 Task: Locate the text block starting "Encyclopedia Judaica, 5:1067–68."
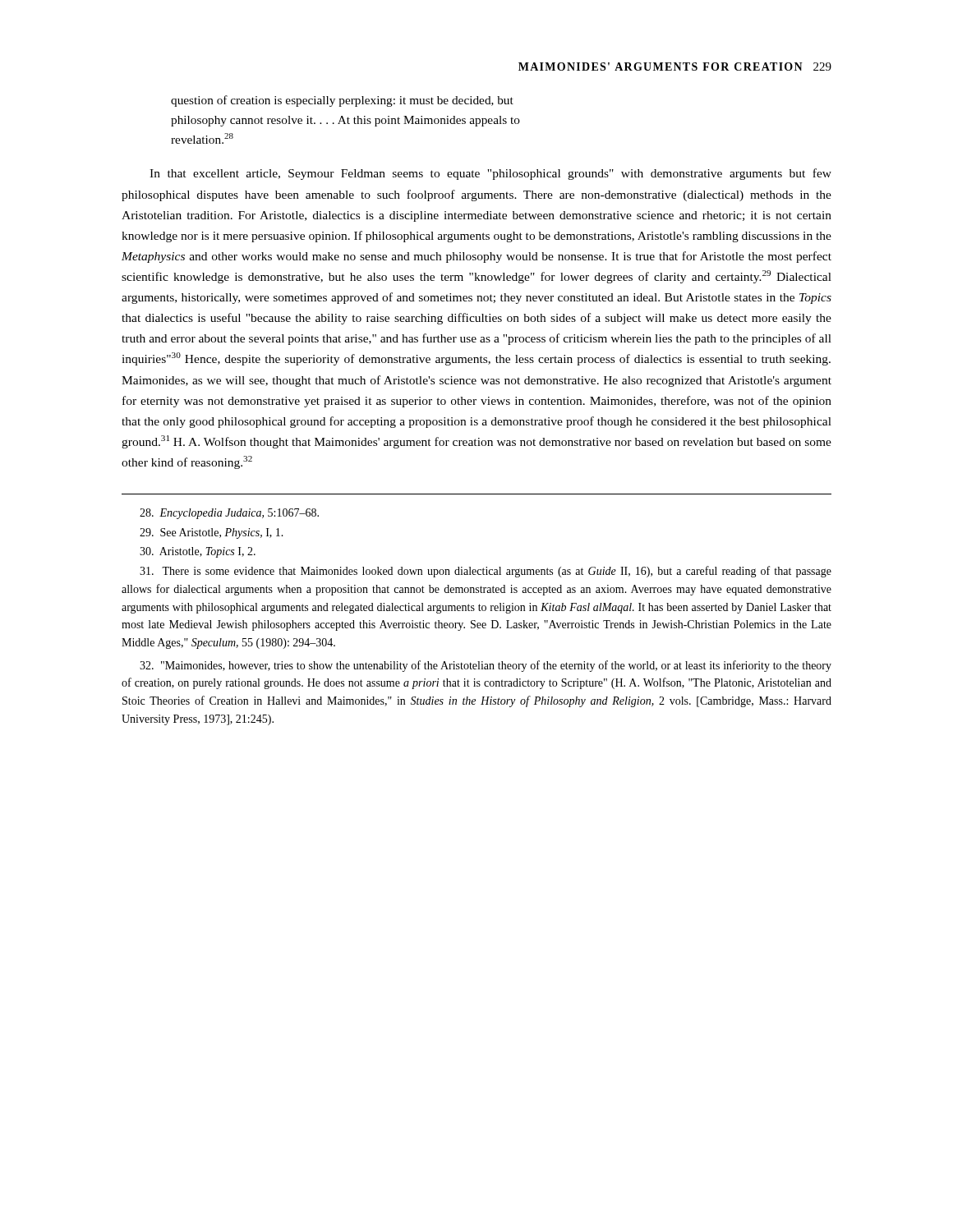click(x=230, y=513)
